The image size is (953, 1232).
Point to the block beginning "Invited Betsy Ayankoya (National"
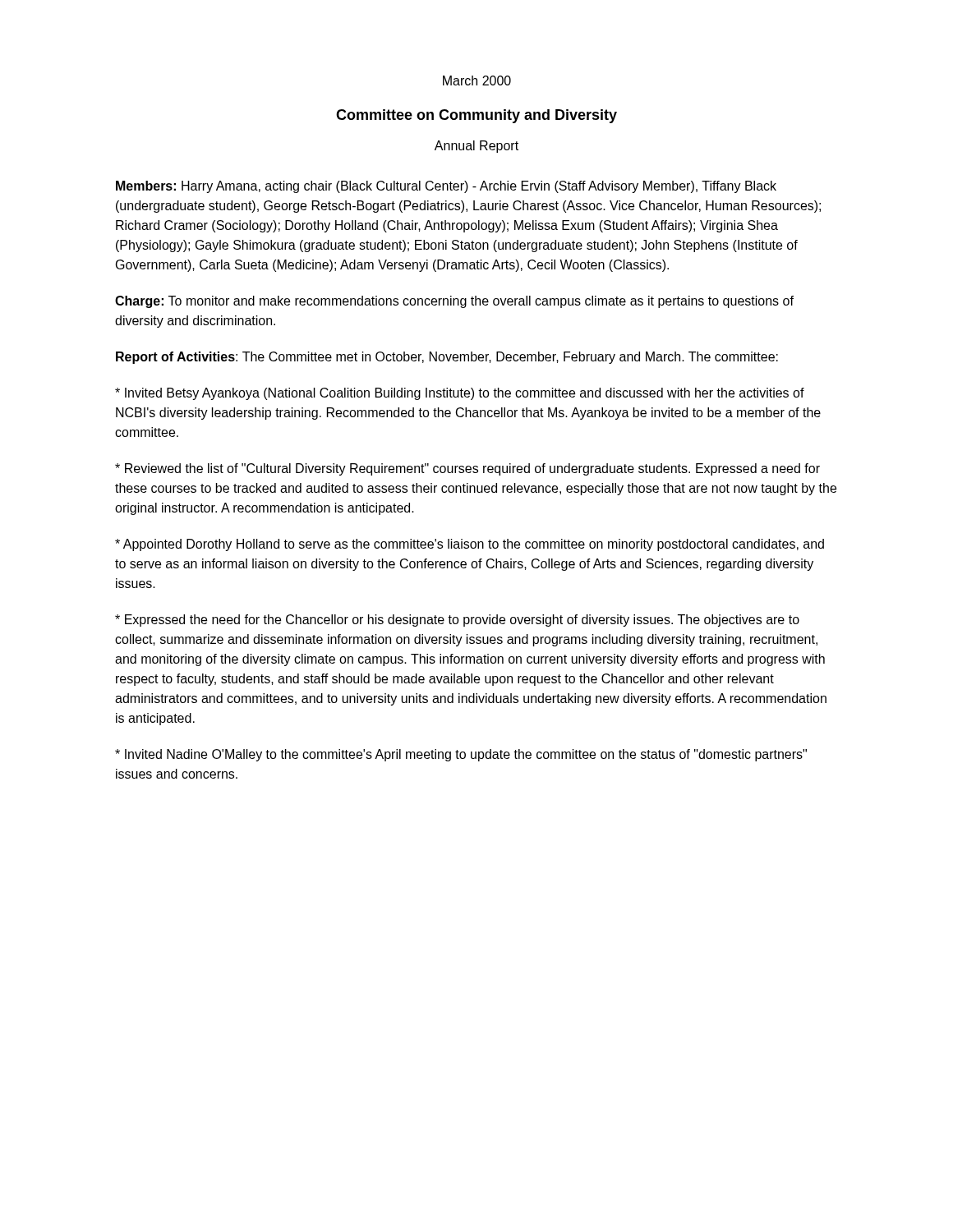468,413
